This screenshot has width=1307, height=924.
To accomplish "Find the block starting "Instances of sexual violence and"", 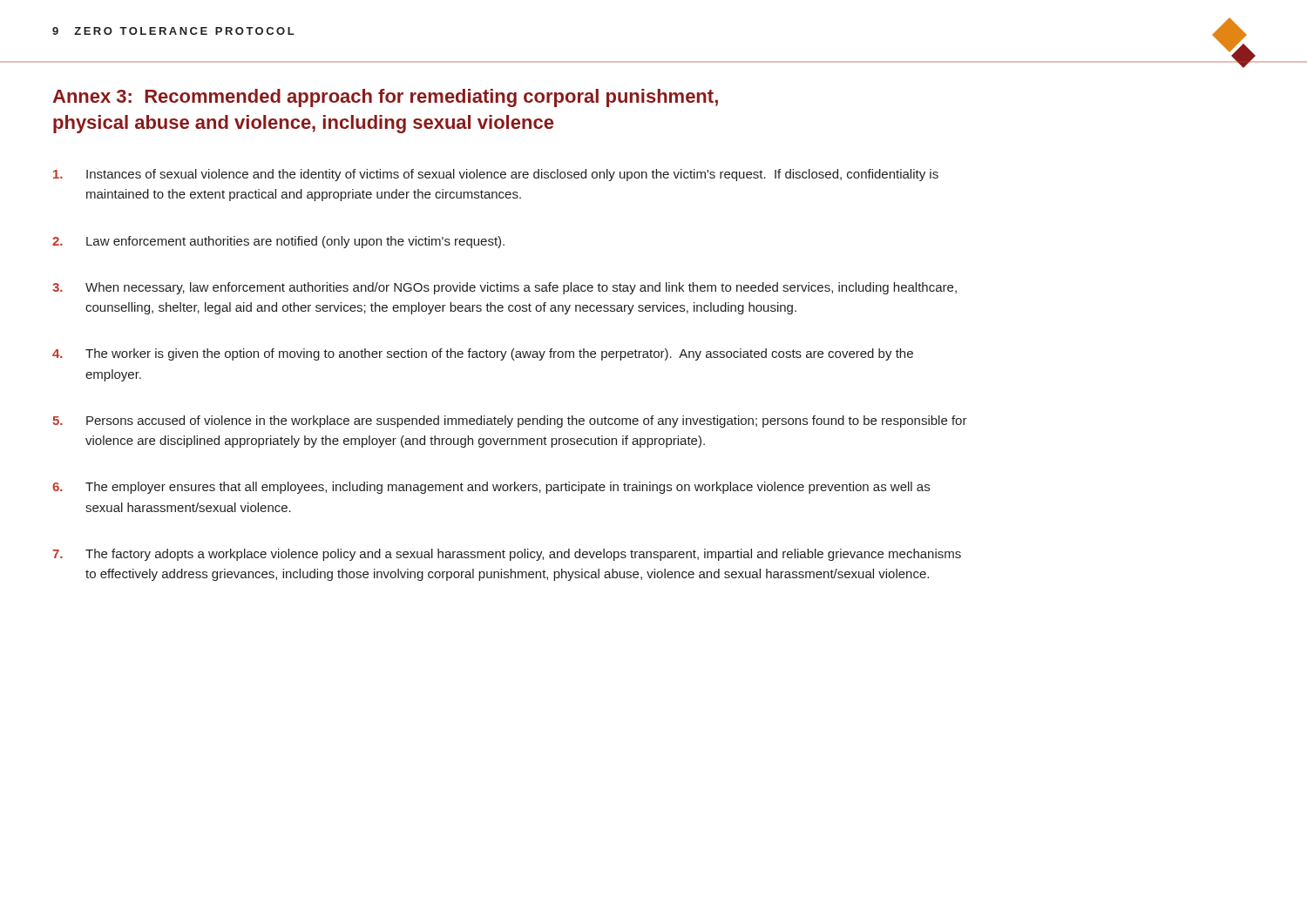I will (x=510, y=184).
